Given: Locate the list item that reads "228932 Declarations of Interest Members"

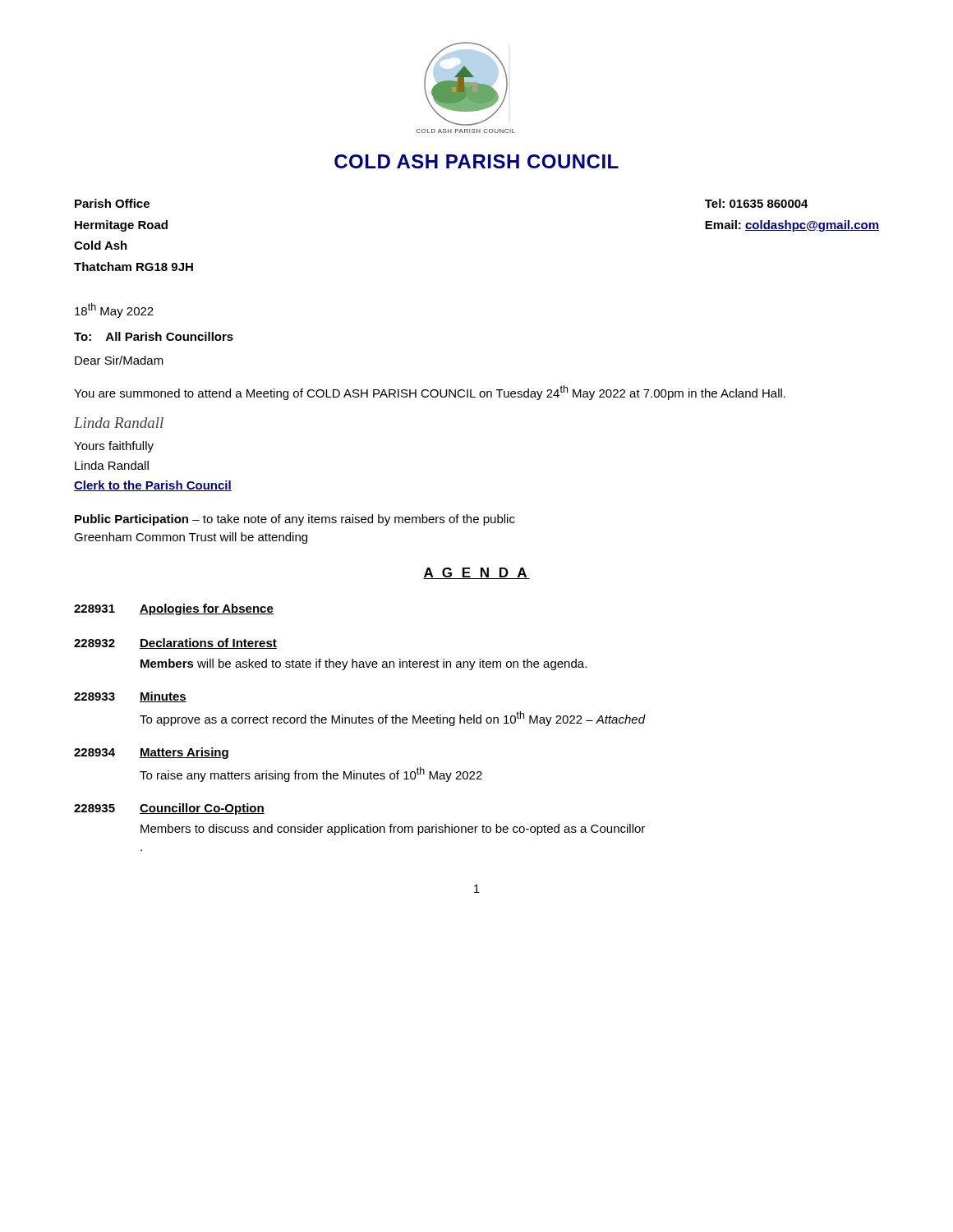Looking at the screenshot, I should point(476,654).
